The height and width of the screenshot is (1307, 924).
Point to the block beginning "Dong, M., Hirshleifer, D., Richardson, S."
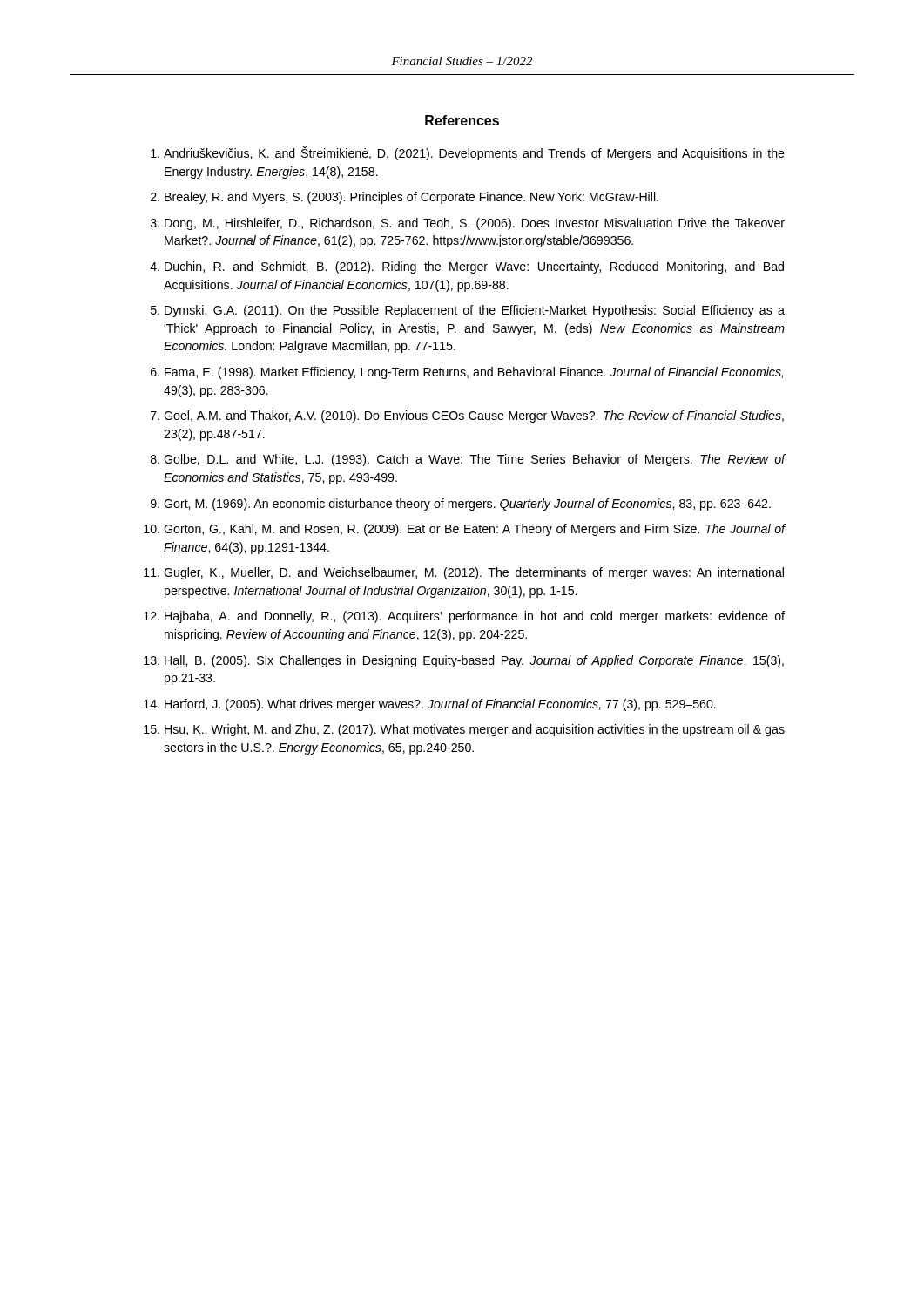coord(474,232)
